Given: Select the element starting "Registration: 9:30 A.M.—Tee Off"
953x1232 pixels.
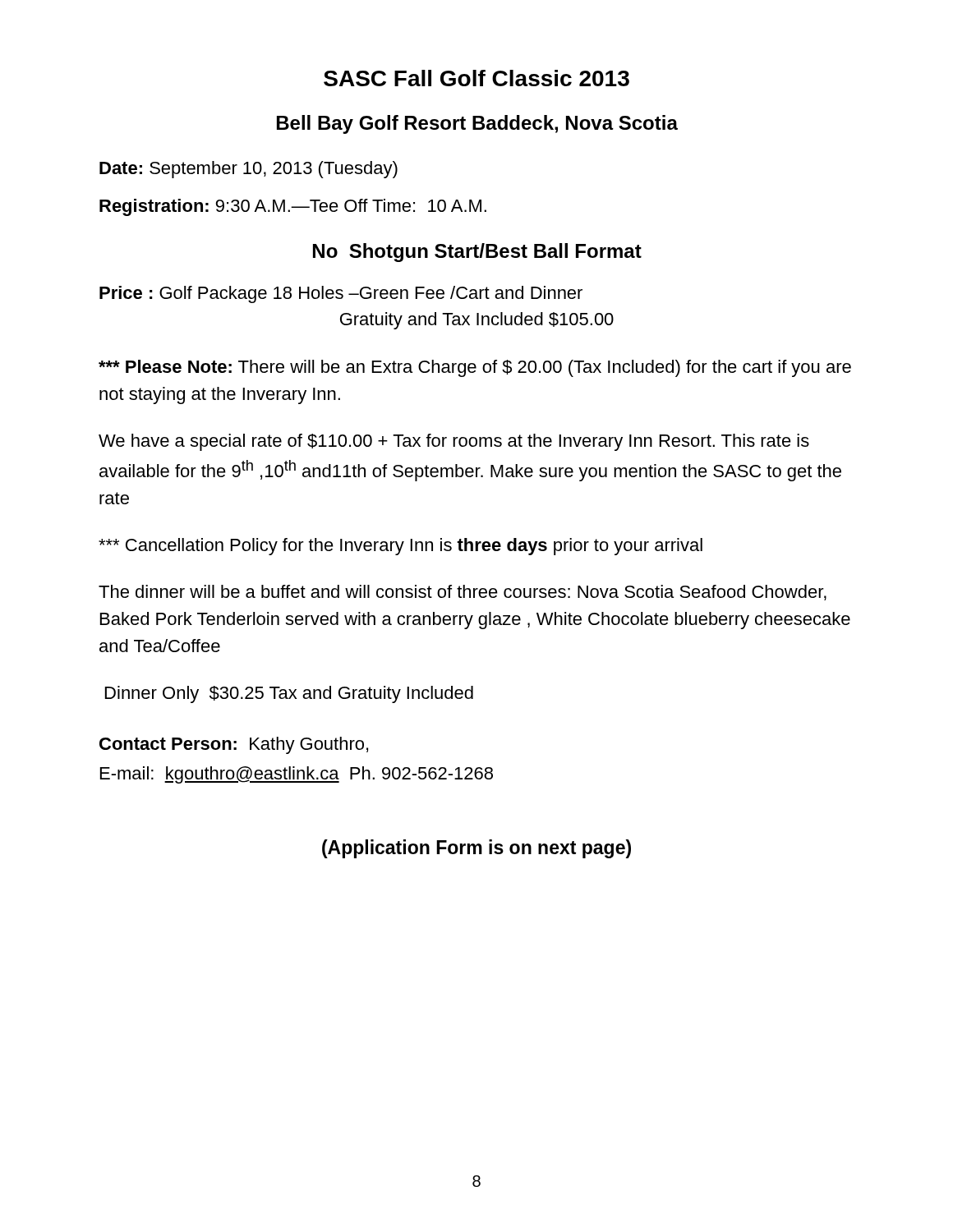Looking at the screenshot, I should [293, 206].
